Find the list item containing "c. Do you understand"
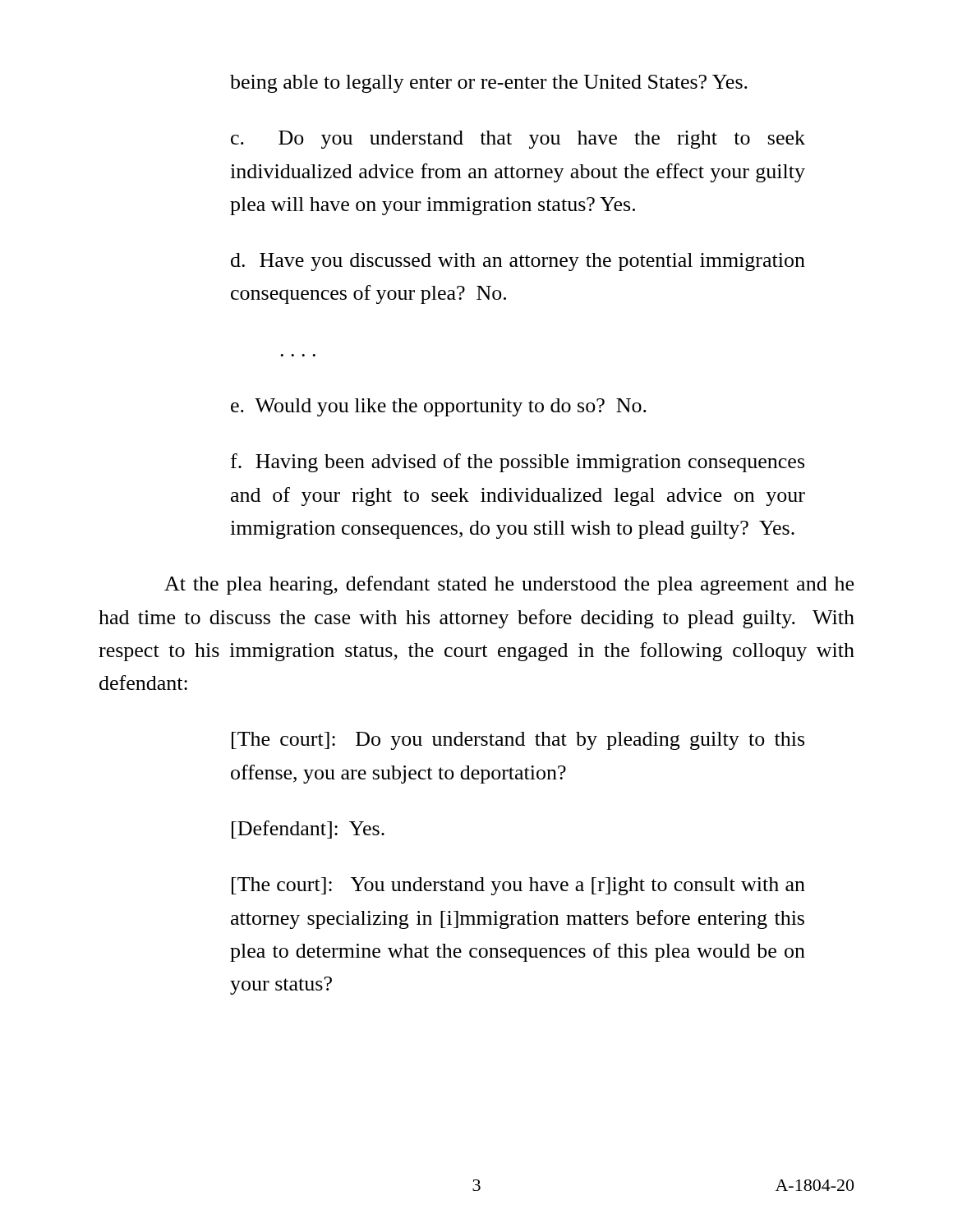 518,171
